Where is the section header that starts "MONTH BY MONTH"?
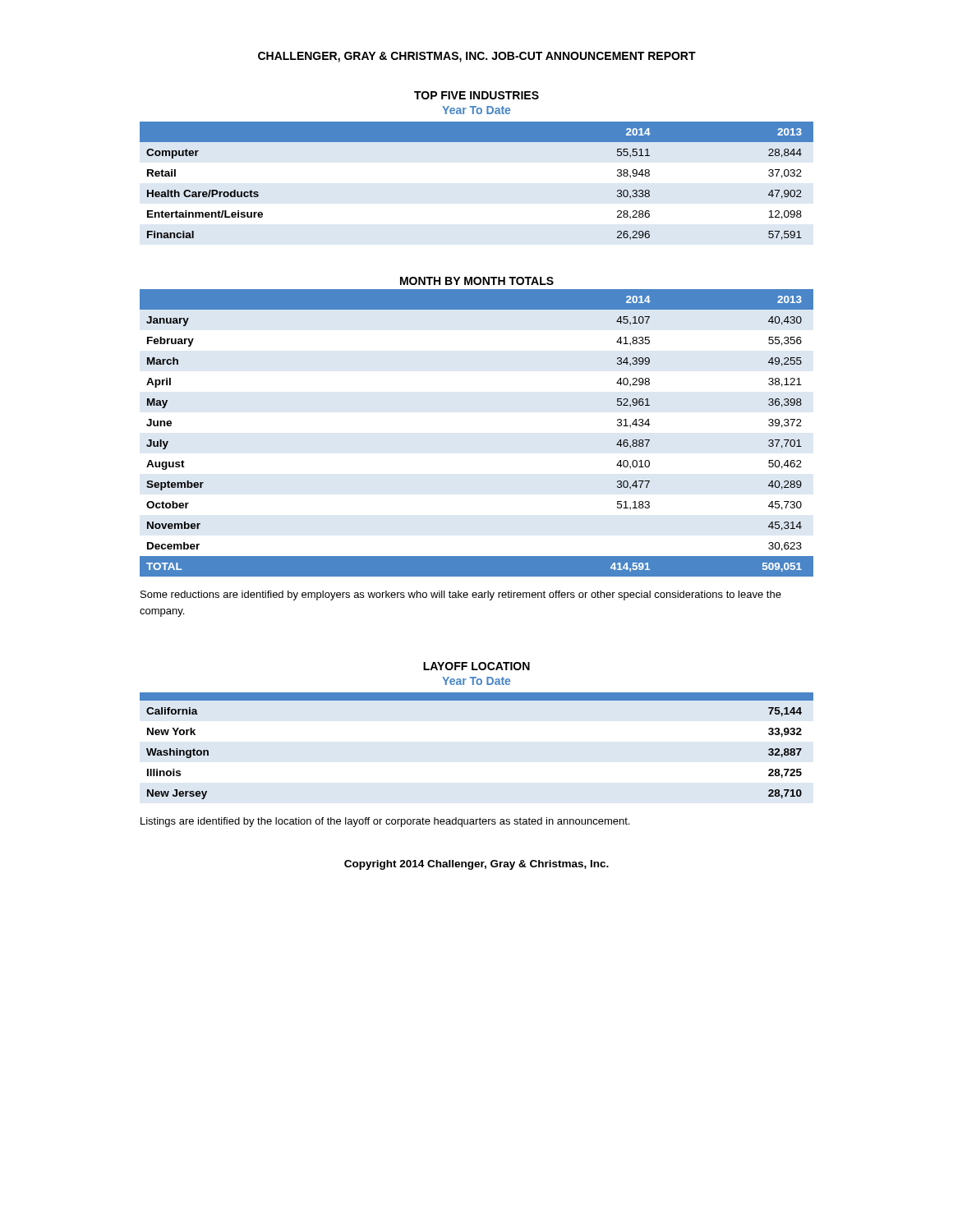Image resolution: width=953 pixels, height=1232 pixels. point(476,281)
